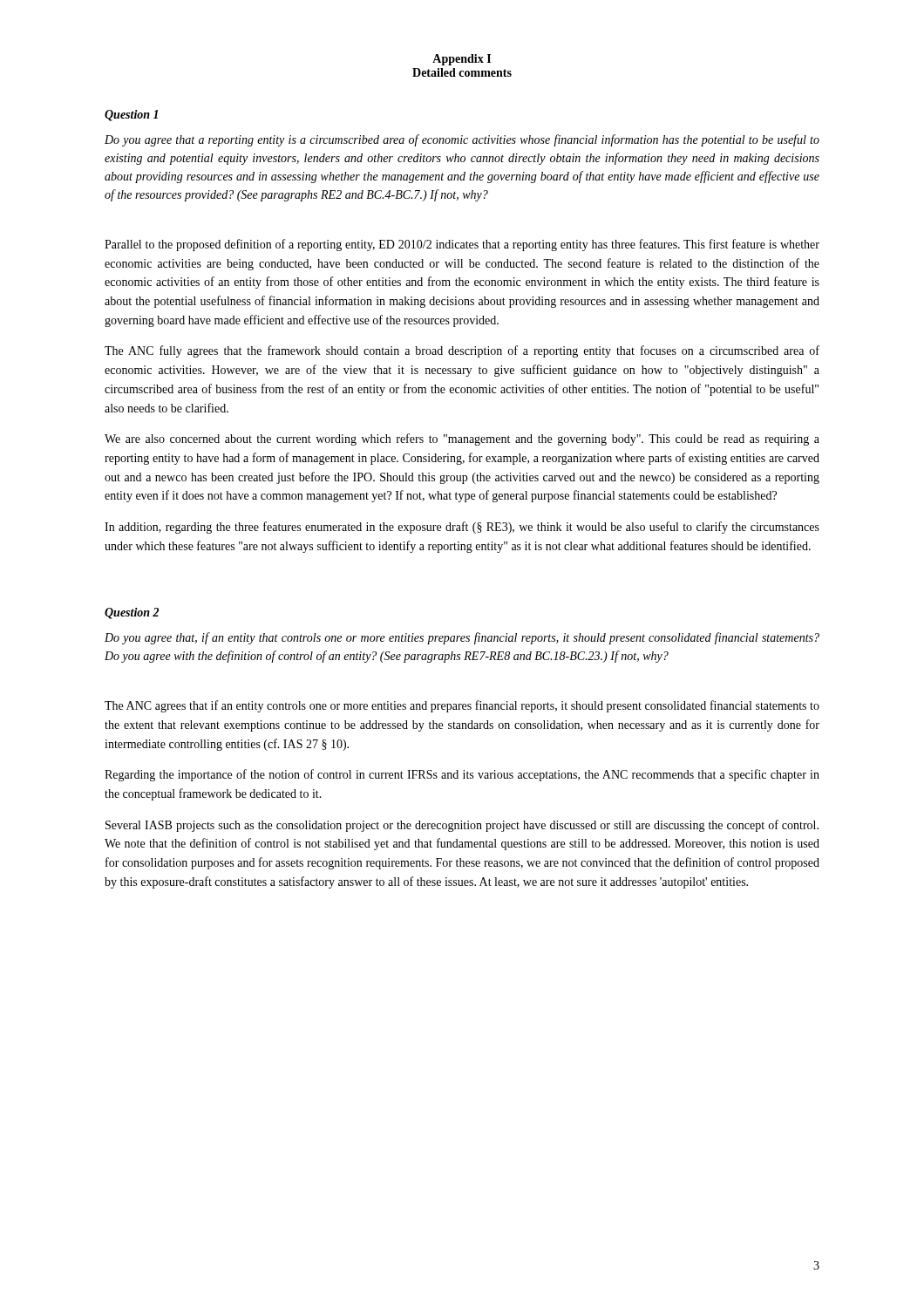Find the block on this page that starts "We are also"
This screenshot has height=1308, width=924.
(x=462, y=468)
